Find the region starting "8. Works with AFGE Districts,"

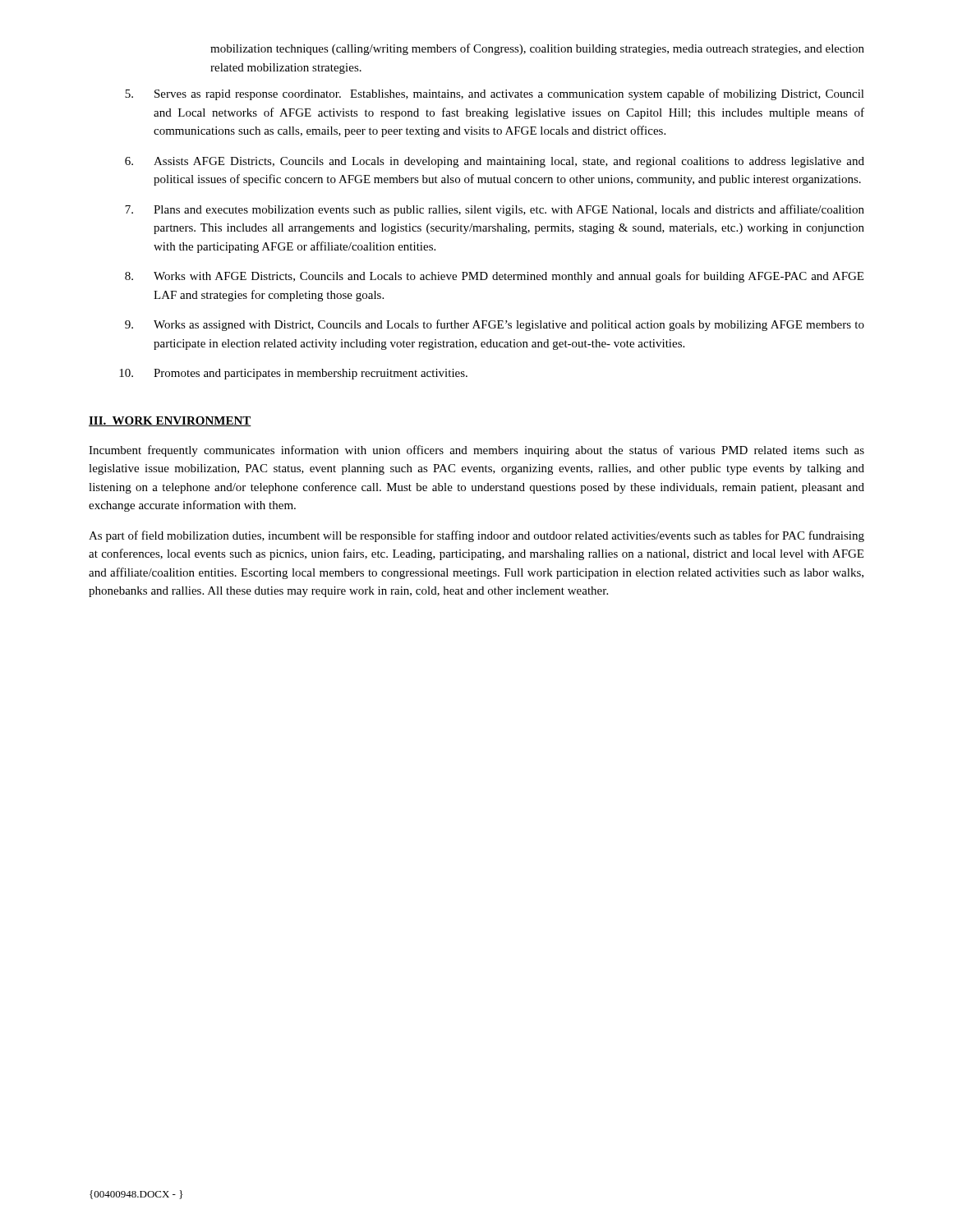(x=476, y=285)
